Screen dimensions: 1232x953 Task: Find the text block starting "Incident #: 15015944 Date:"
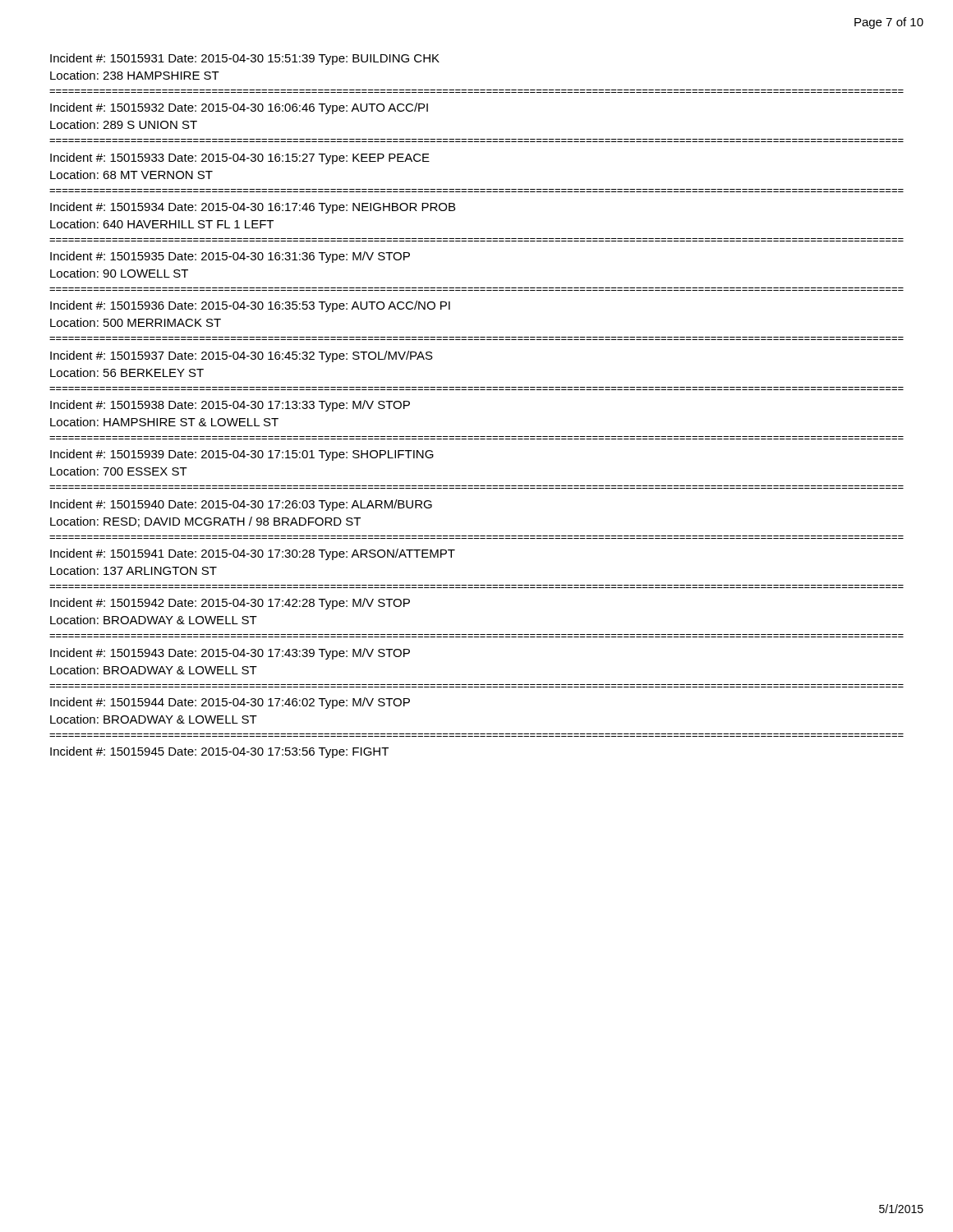230,703
